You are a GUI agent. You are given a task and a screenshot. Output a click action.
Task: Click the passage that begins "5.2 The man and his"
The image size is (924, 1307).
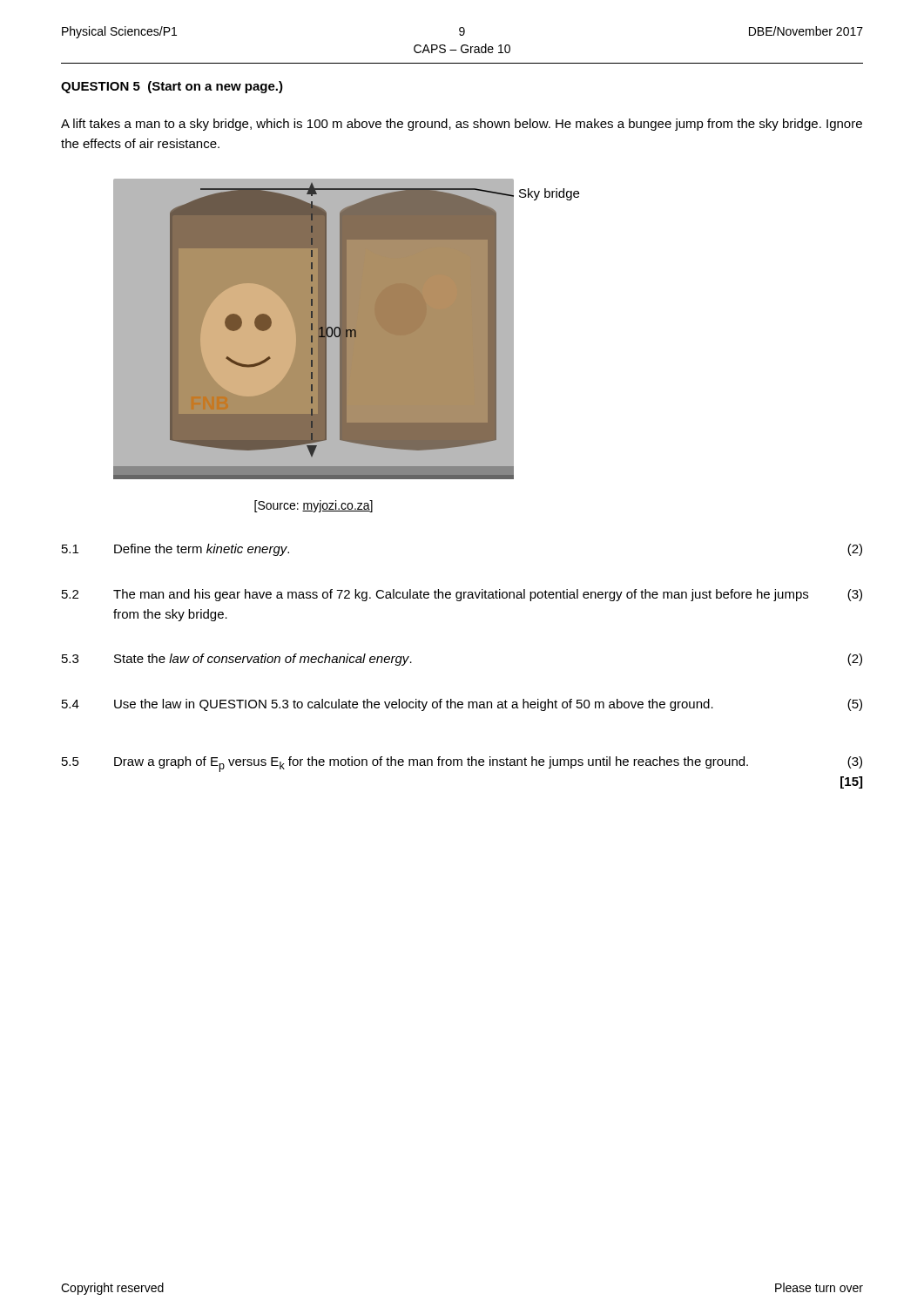tap(462, 604)
